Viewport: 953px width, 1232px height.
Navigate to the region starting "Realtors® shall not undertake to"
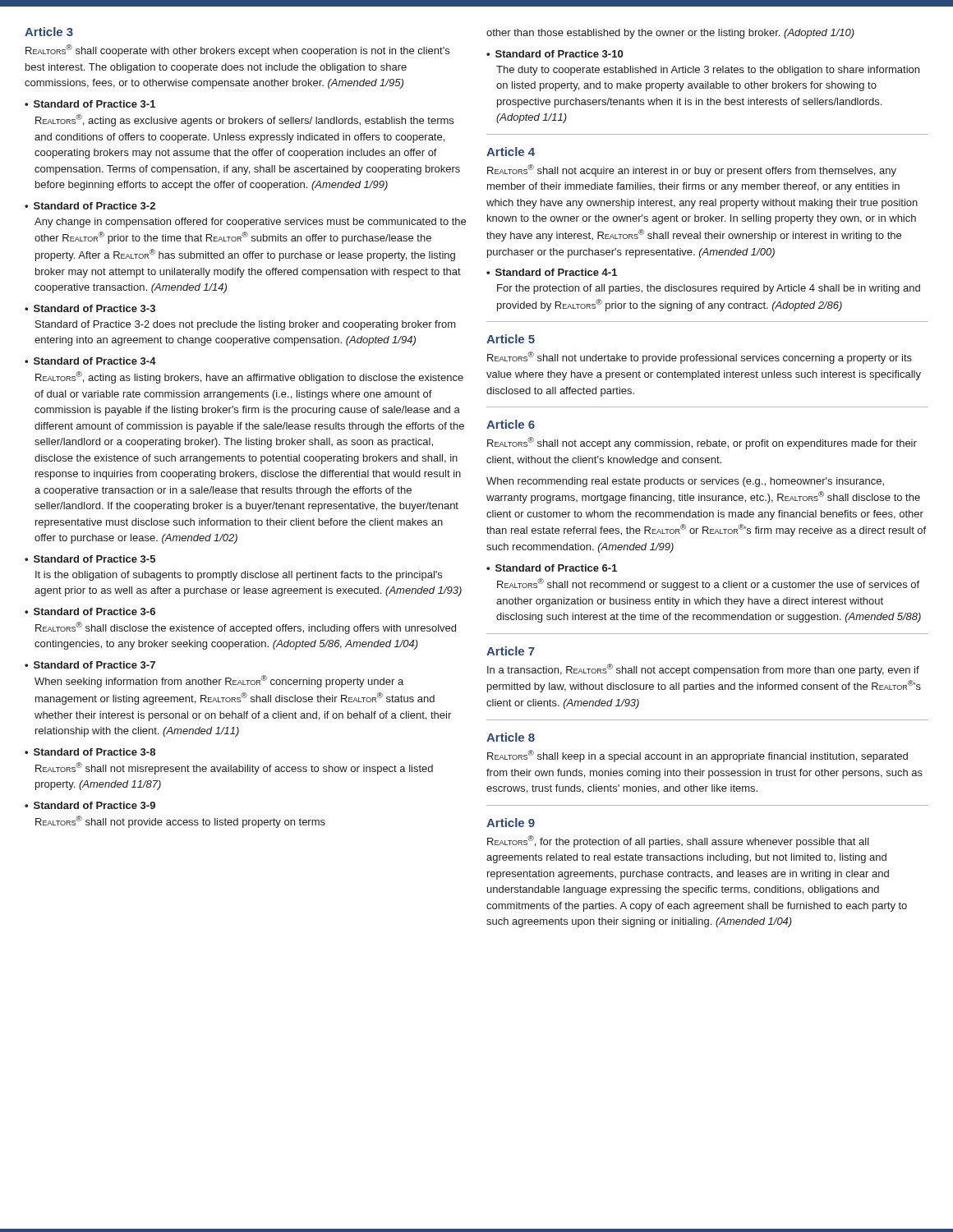[704, 373]
